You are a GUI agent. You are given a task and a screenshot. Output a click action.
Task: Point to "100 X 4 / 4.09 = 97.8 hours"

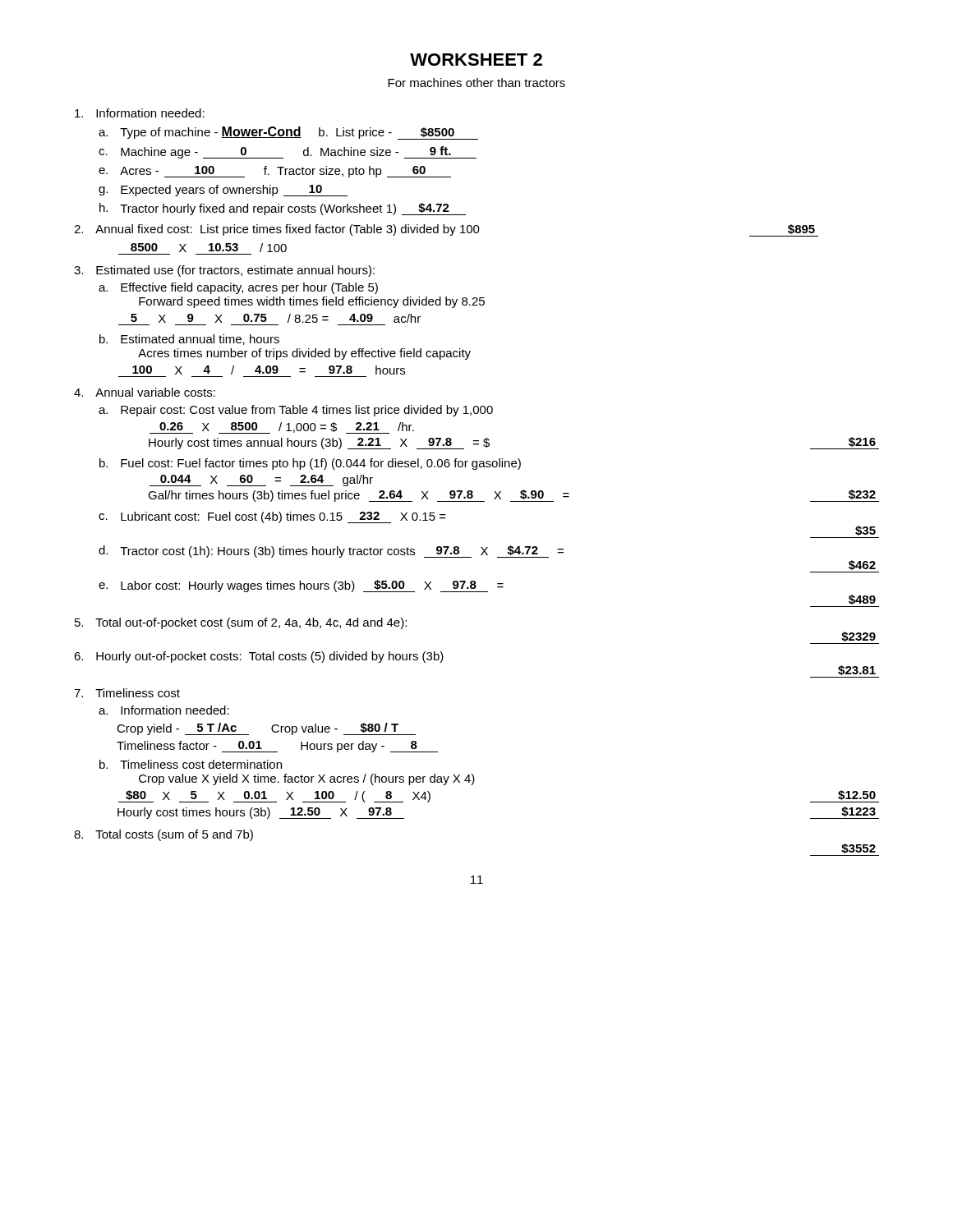pos(262,370)
